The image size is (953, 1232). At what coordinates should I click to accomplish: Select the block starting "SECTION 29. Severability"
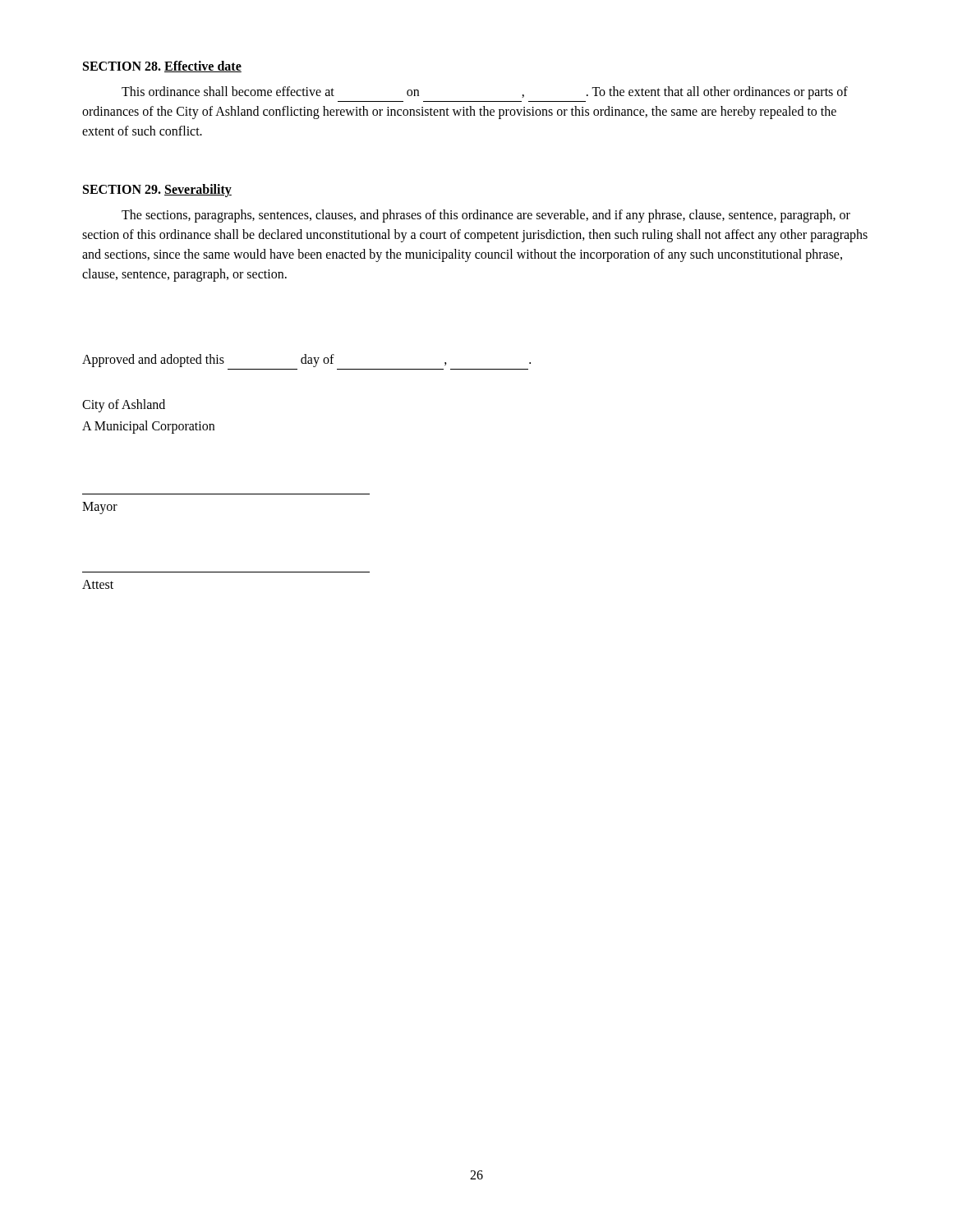pos(157,189)
